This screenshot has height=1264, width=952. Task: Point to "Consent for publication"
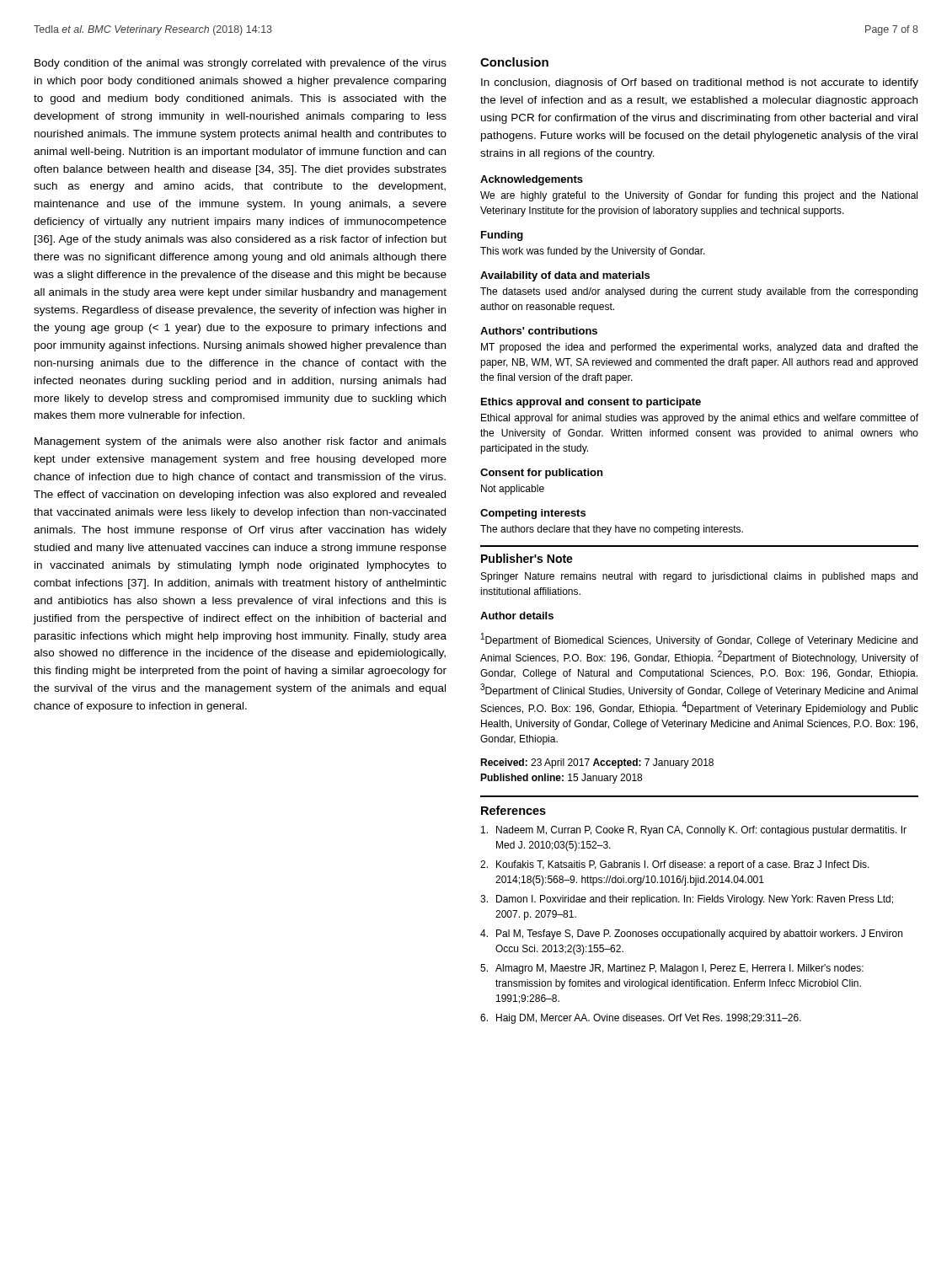(x=542, y=472)
